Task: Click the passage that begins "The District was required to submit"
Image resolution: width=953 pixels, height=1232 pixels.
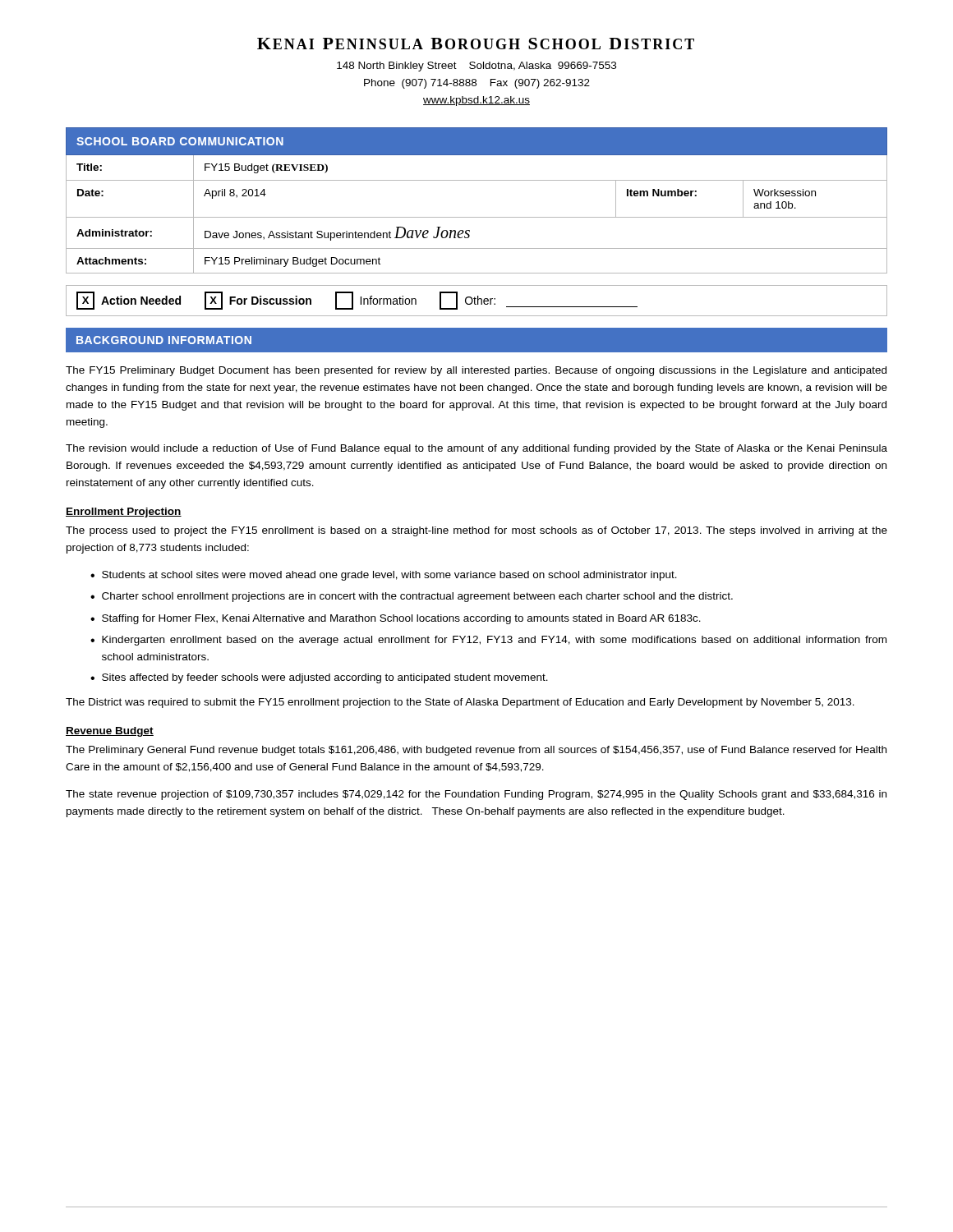Action: [460, 702]
